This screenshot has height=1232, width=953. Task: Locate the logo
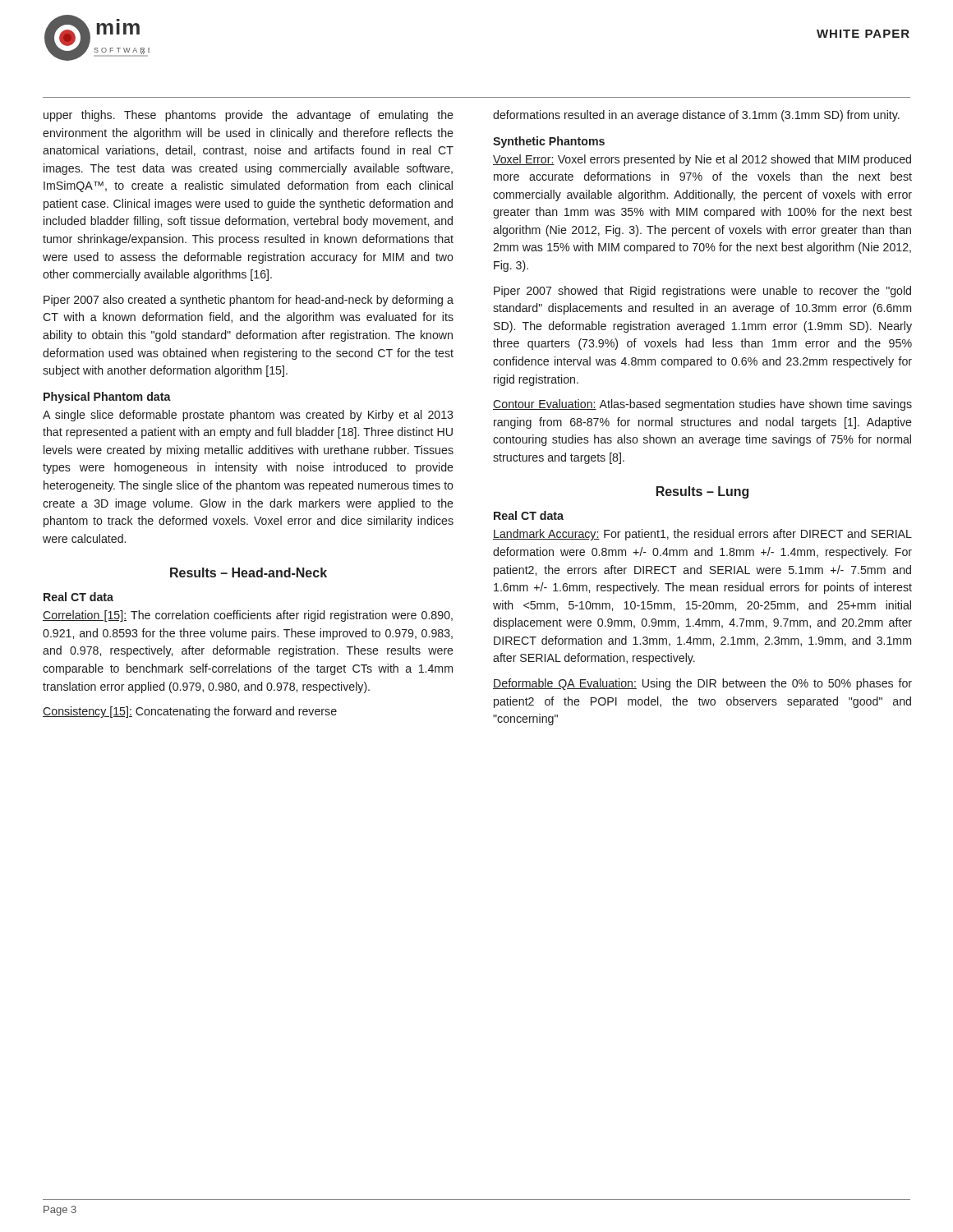coord(96,48)
